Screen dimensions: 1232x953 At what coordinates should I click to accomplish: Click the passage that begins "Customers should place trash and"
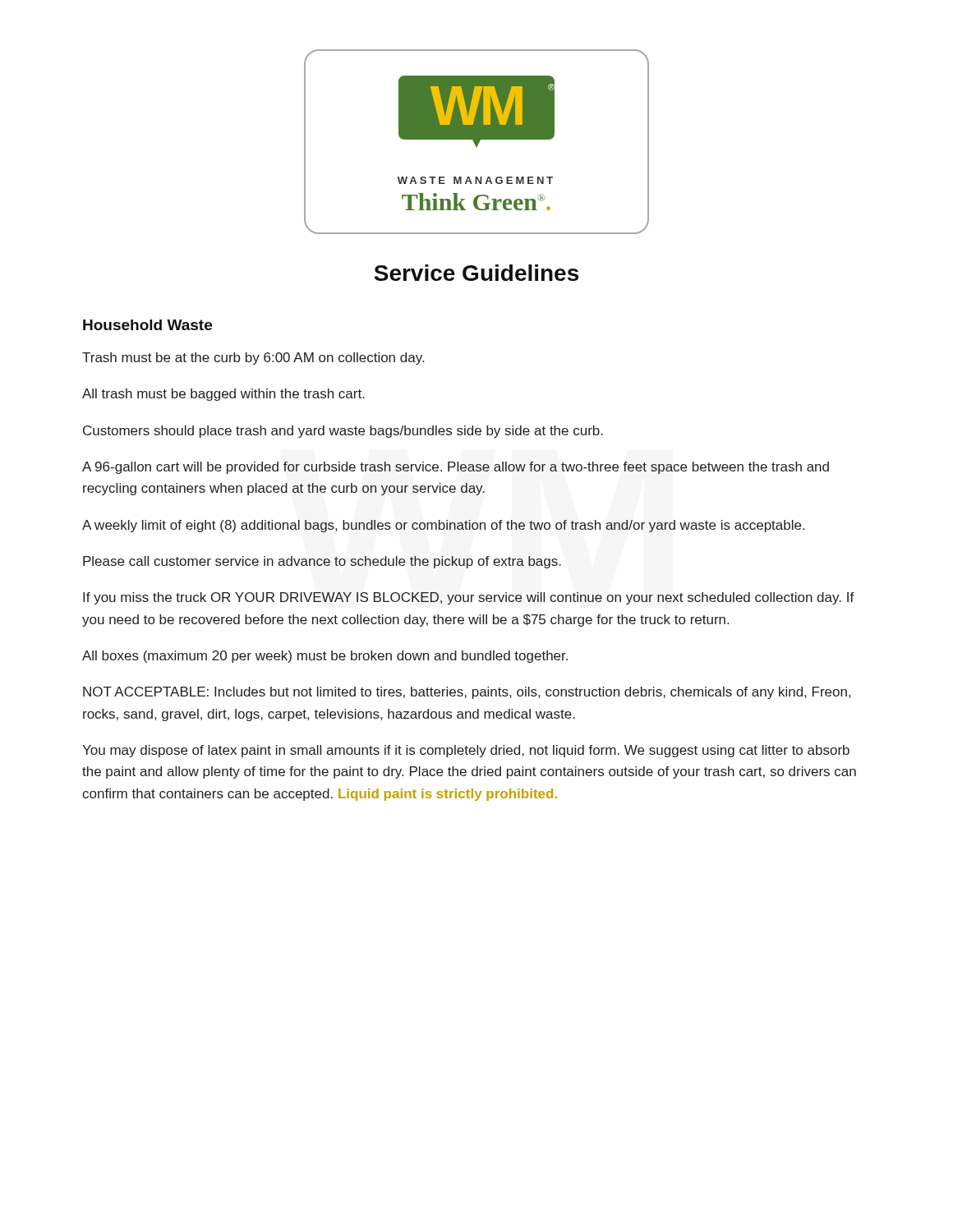(x=343, y=431)
